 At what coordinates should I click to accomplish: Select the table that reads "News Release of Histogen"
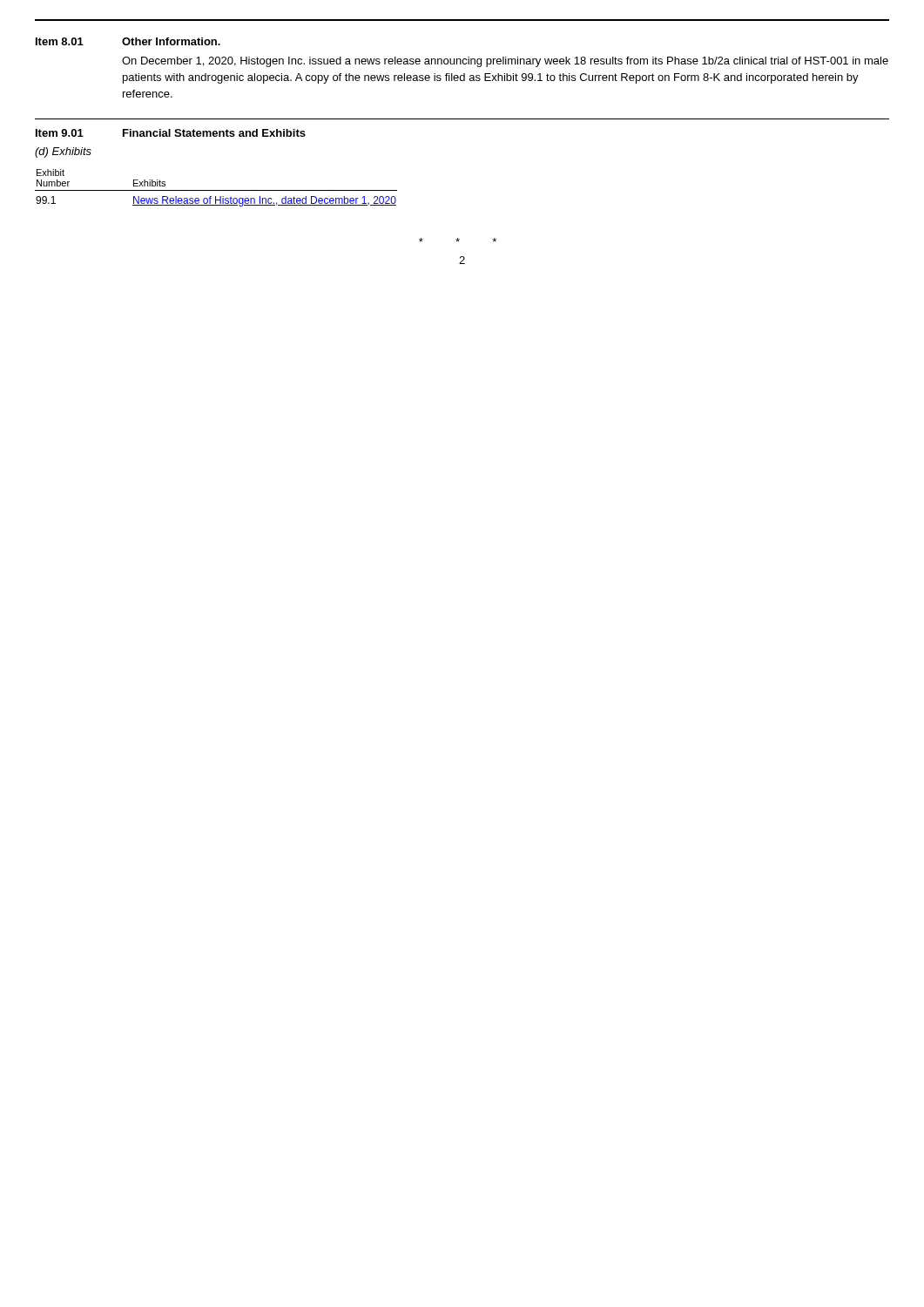click(462, 187)
